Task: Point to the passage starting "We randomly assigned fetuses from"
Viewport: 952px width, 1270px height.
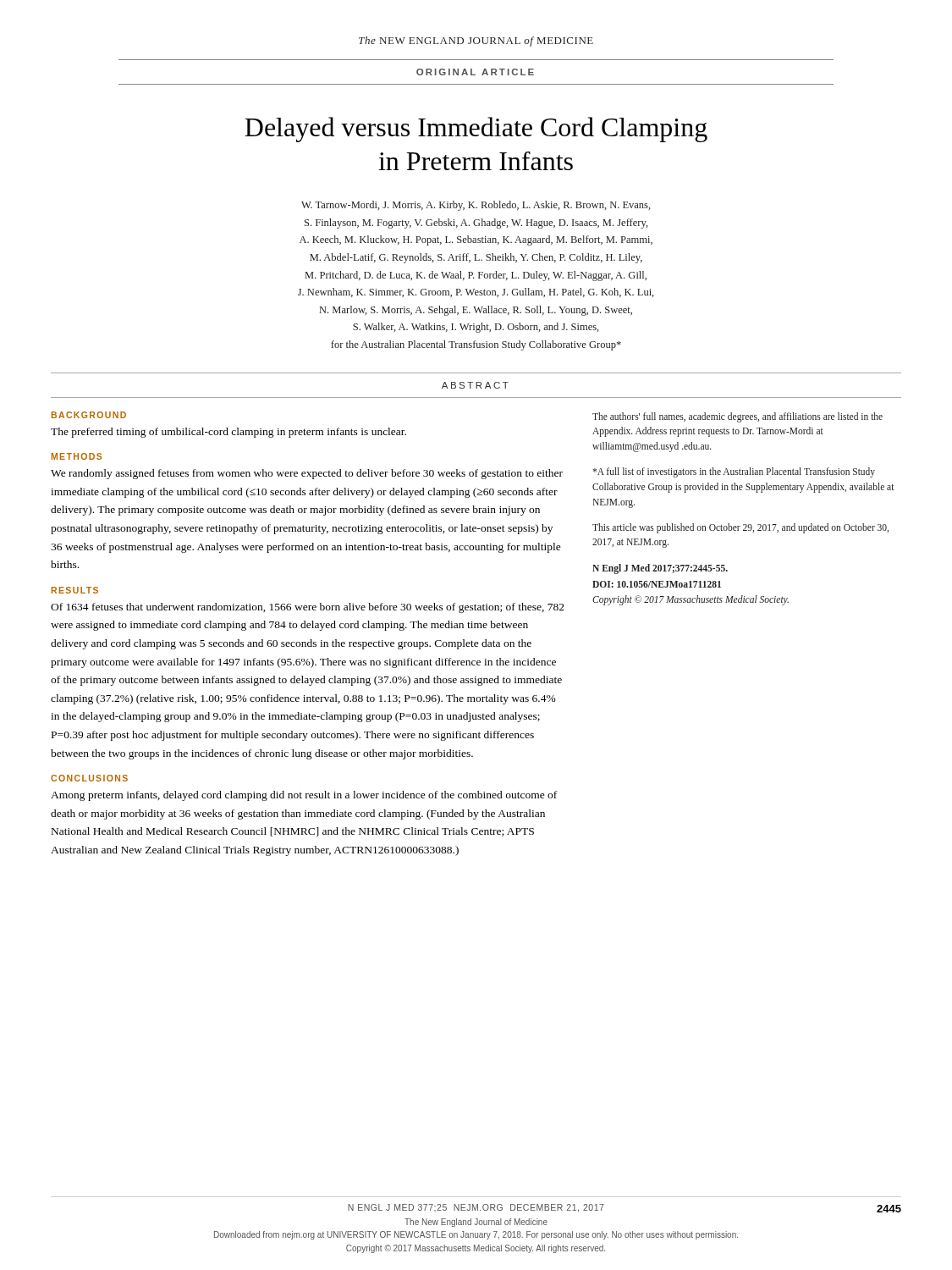Action: [x=307, y=519]
